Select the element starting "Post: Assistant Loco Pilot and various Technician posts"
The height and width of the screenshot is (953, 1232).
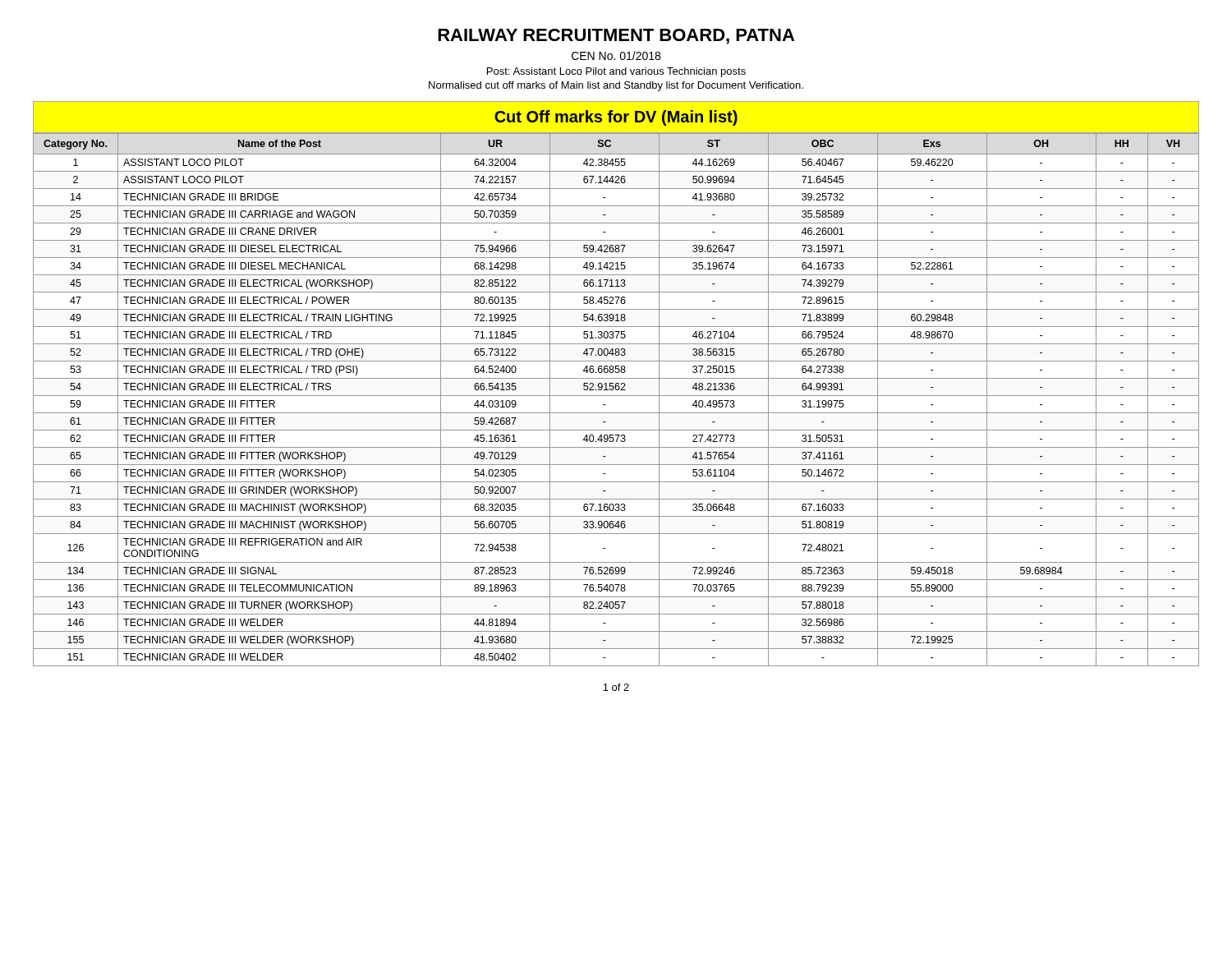(616, 71)
